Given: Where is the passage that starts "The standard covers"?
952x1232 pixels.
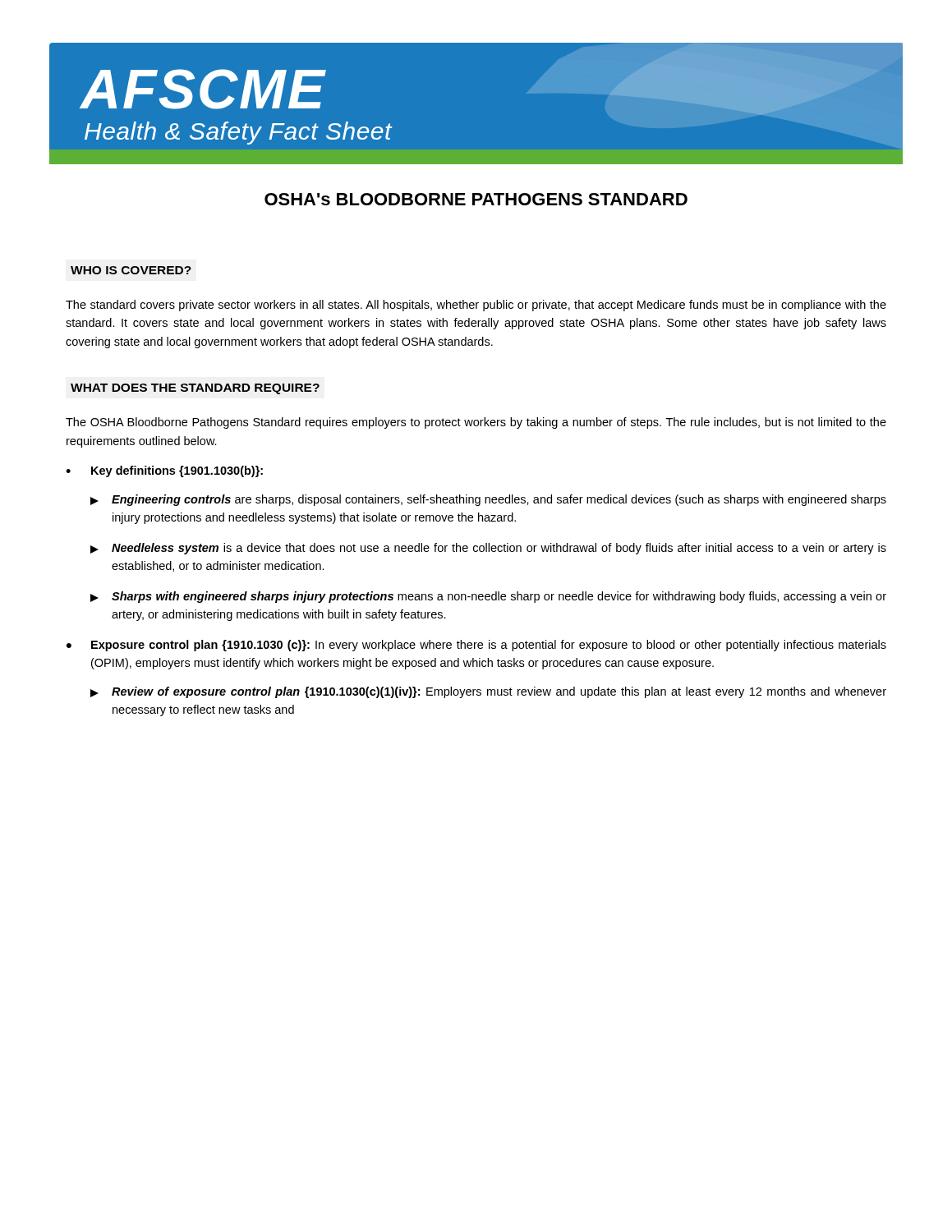Looking at the screenshot, I should coord(476,323).
